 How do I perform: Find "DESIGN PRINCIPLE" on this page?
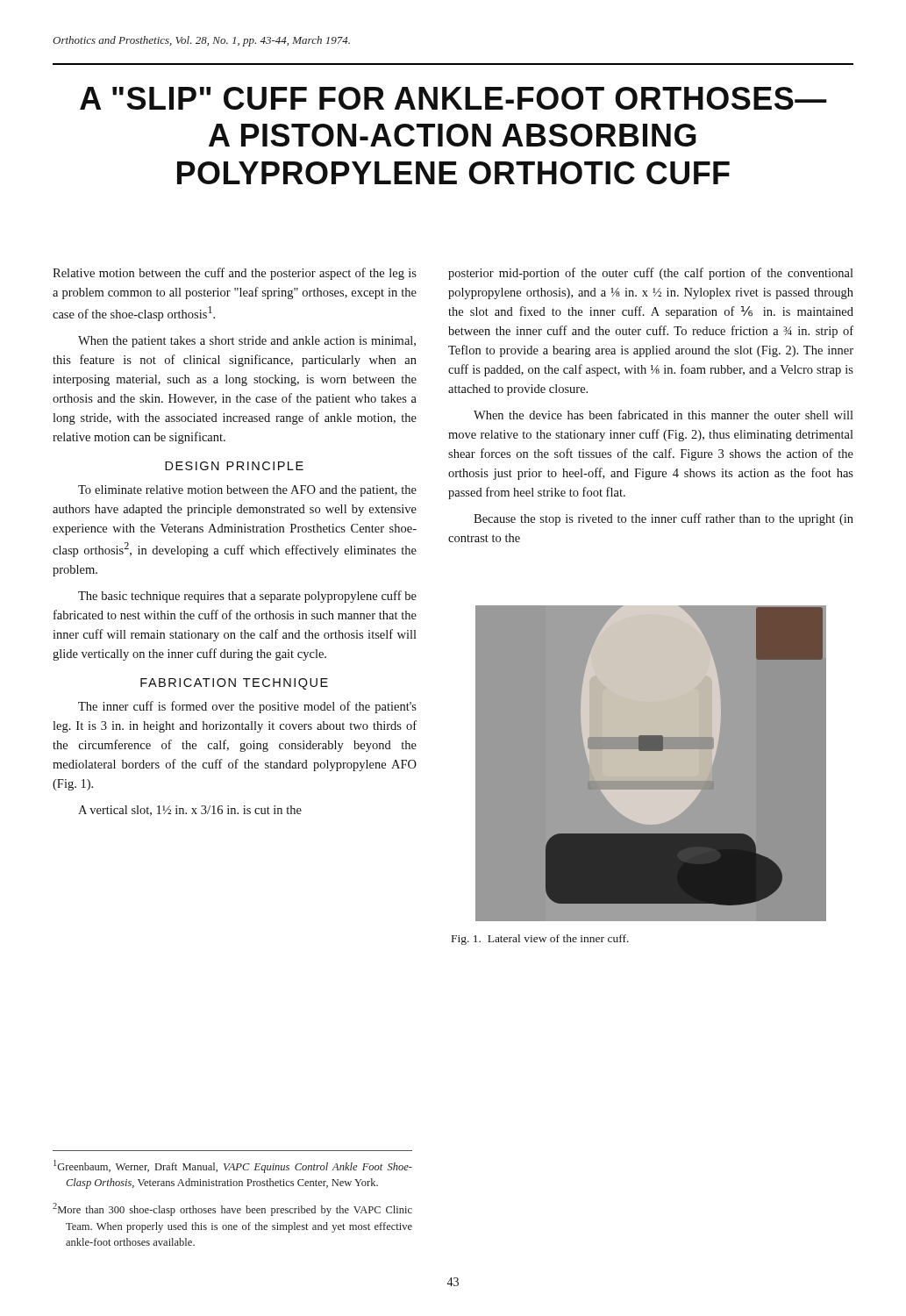[235, 466]
